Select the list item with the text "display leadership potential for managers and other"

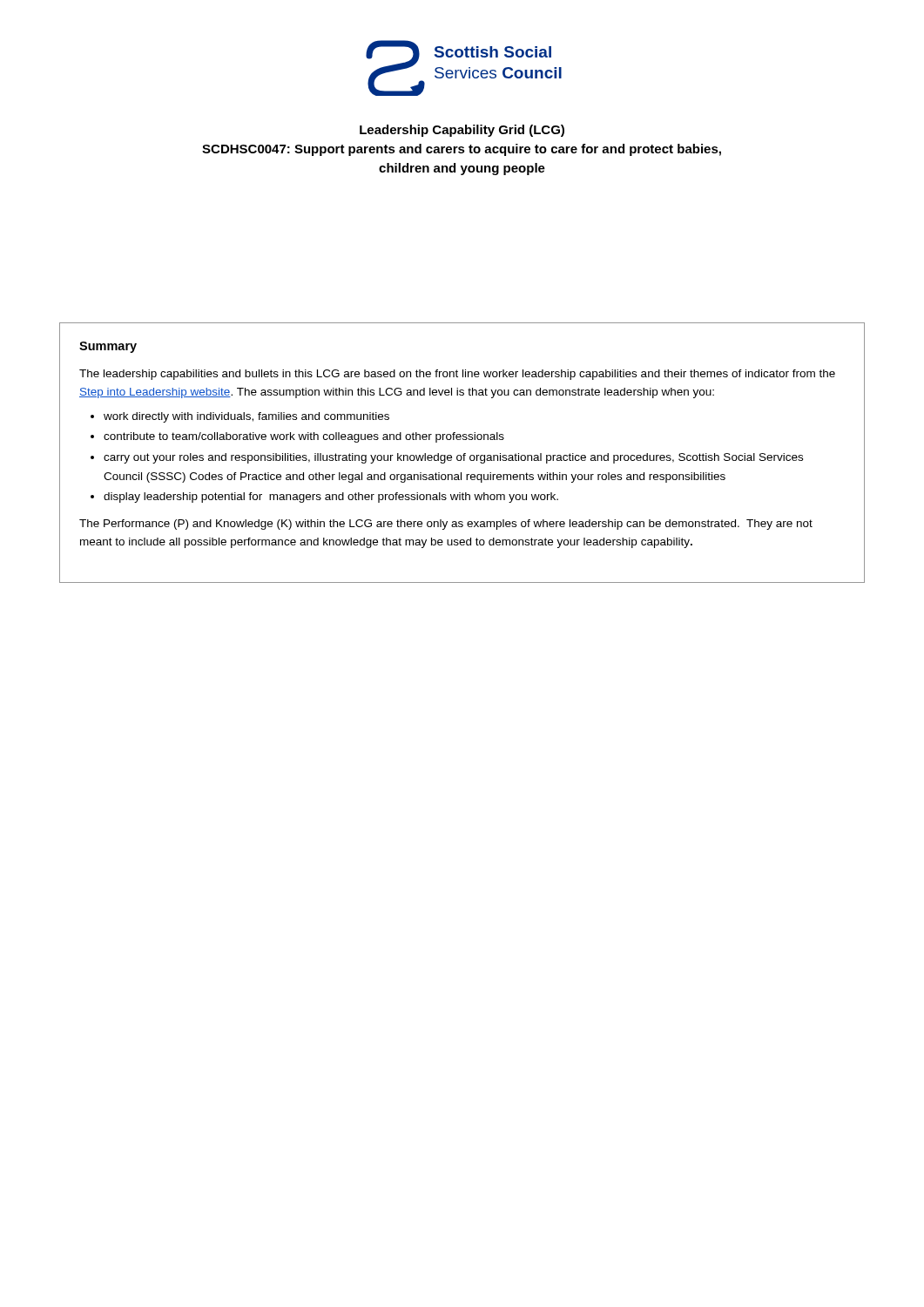[331, 496]
